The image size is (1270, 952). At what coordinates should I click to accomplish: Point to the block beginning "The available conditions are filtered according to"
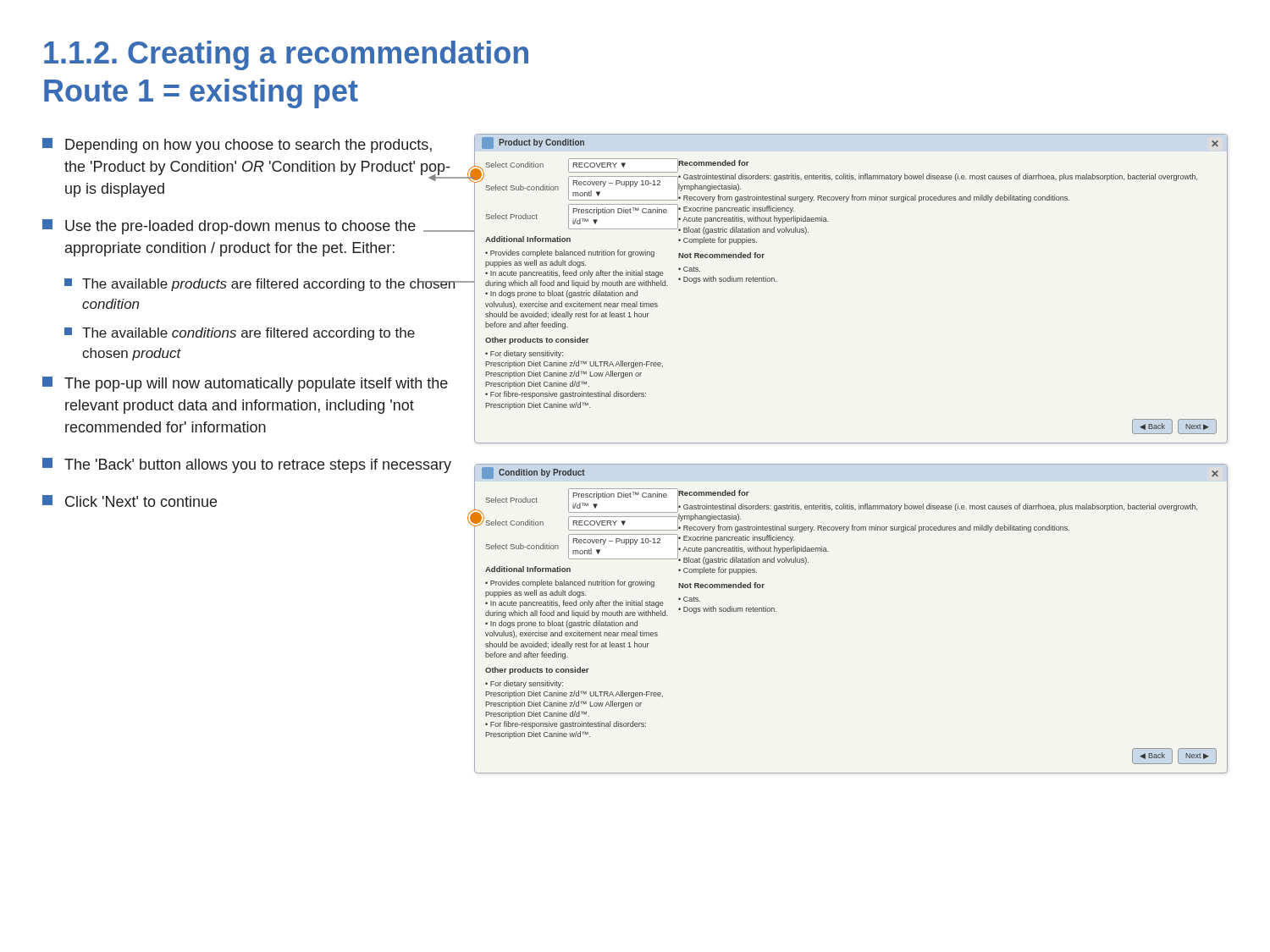(261, 343)
